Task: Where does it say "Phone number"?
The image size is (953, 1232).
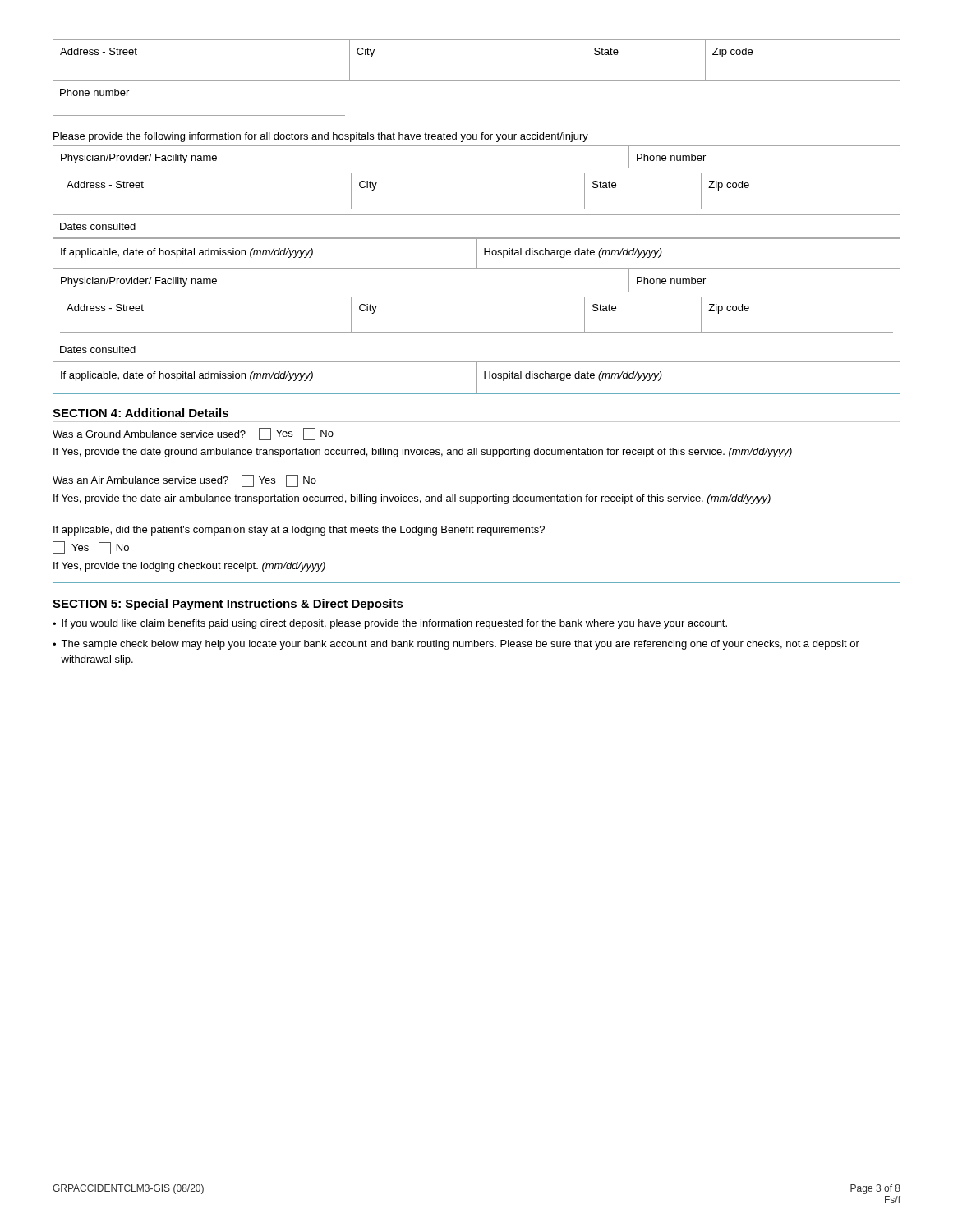Action: tap(94, 92)
